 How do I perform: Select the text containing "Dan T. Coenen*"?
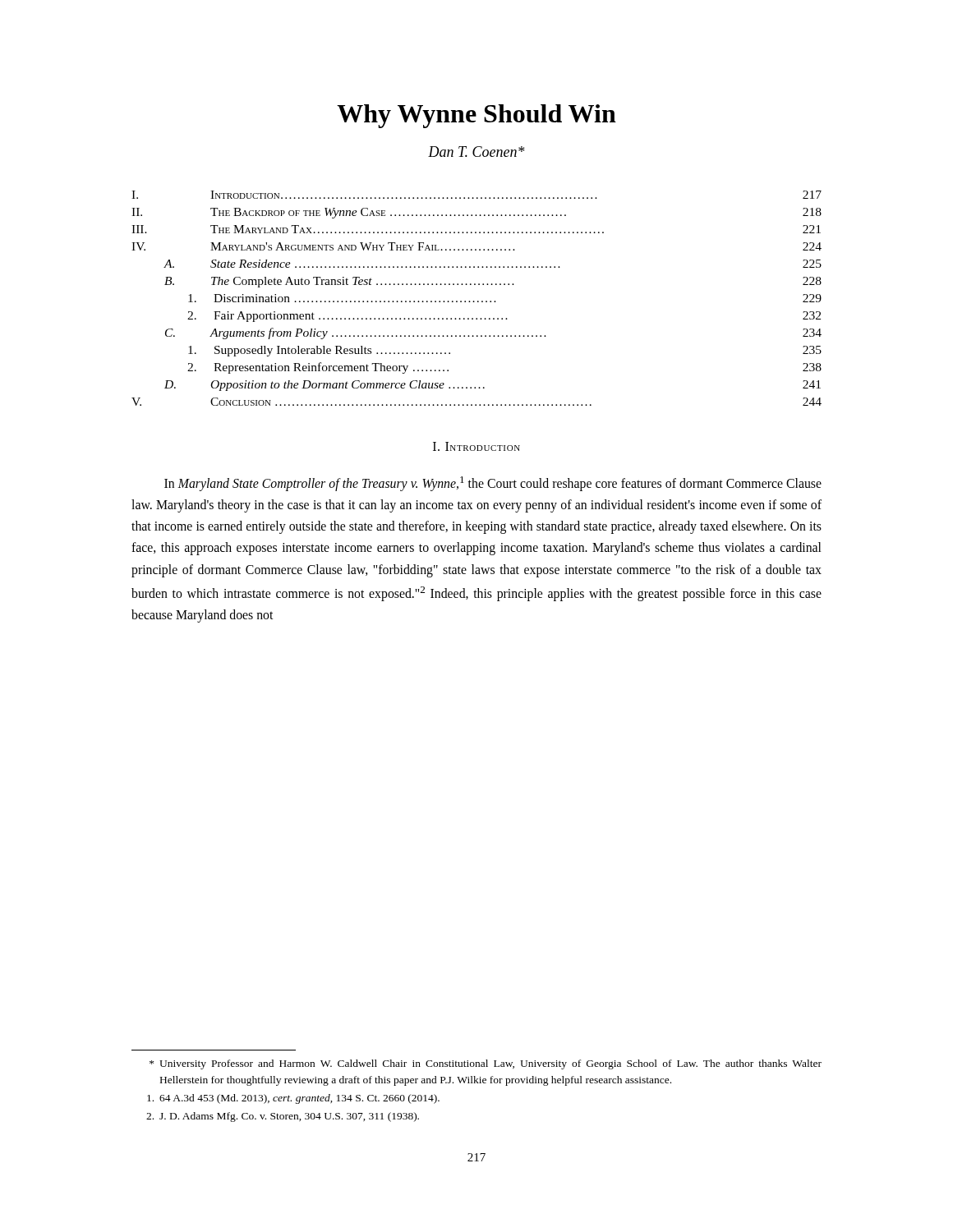476,152
